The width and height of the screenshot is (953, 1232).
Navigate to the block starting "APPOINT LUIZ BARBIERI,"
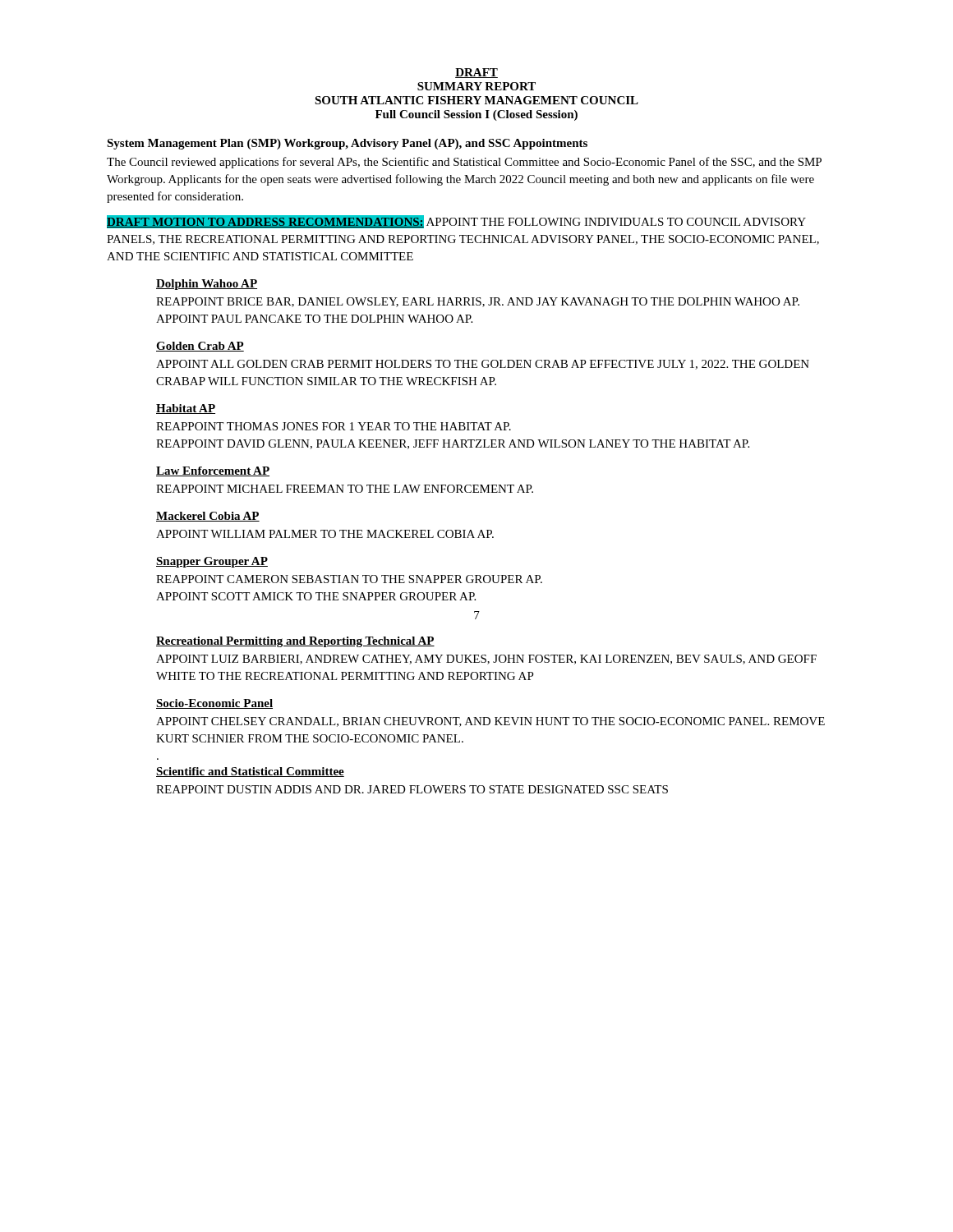[x=486, y=667]
